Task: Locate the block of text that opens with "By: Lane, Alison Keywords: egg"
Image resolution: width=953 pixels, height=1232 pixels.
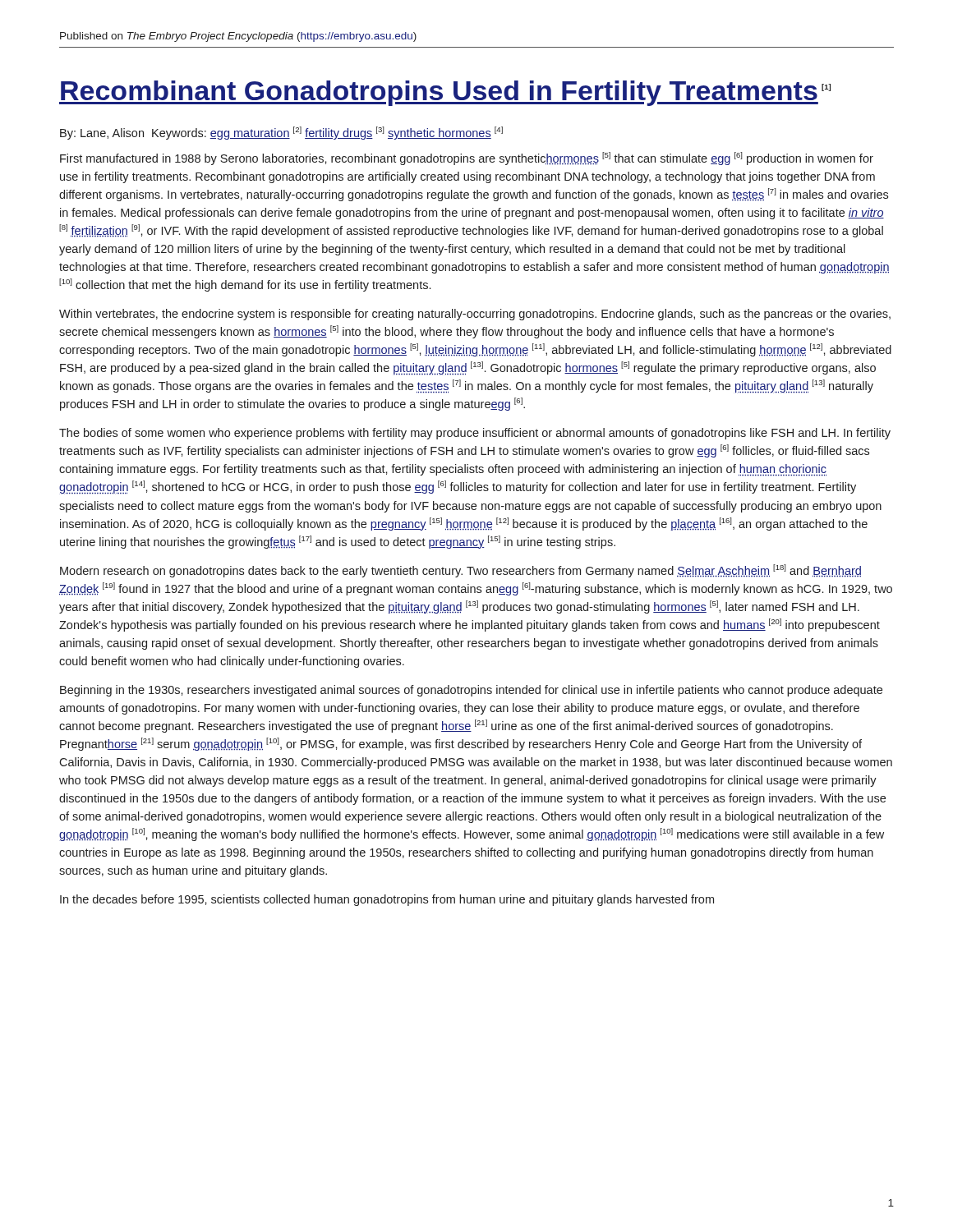Action: coord(281,132)
